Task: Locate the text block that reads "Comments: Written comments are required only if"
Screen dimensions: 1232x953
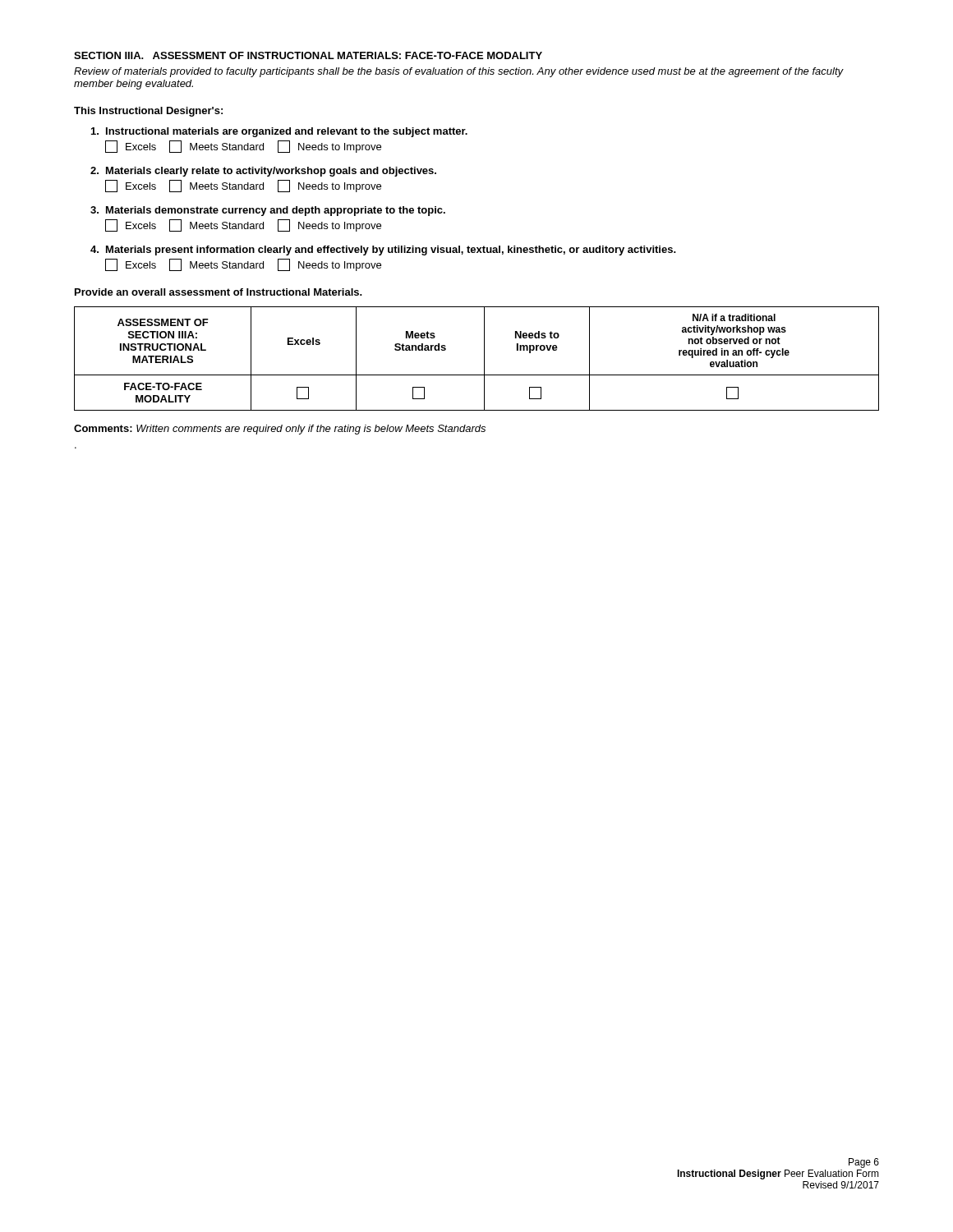Action: 280,428
